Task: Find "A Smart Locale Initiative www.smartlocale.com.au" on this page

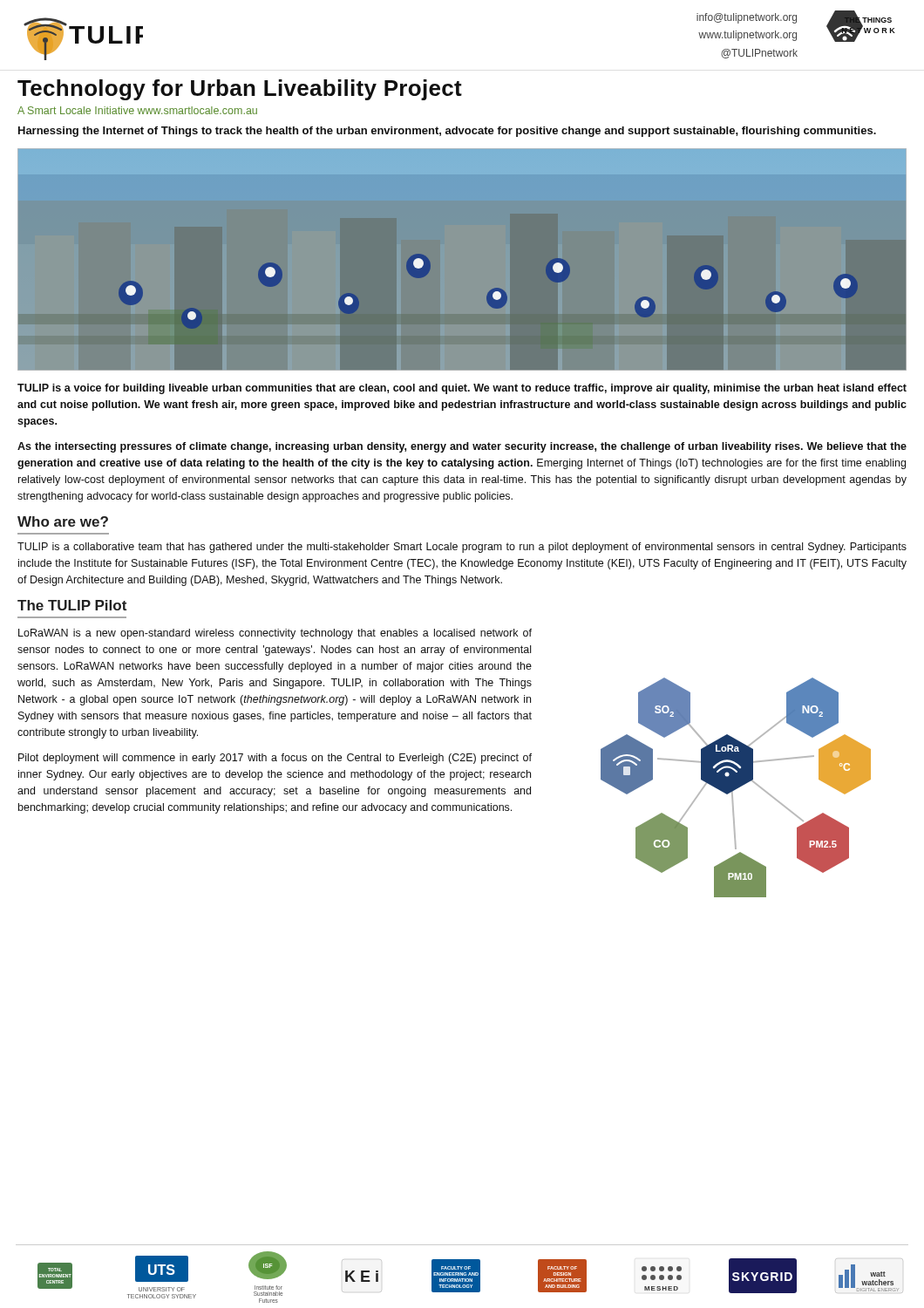Action: click(x=138, y=111)
